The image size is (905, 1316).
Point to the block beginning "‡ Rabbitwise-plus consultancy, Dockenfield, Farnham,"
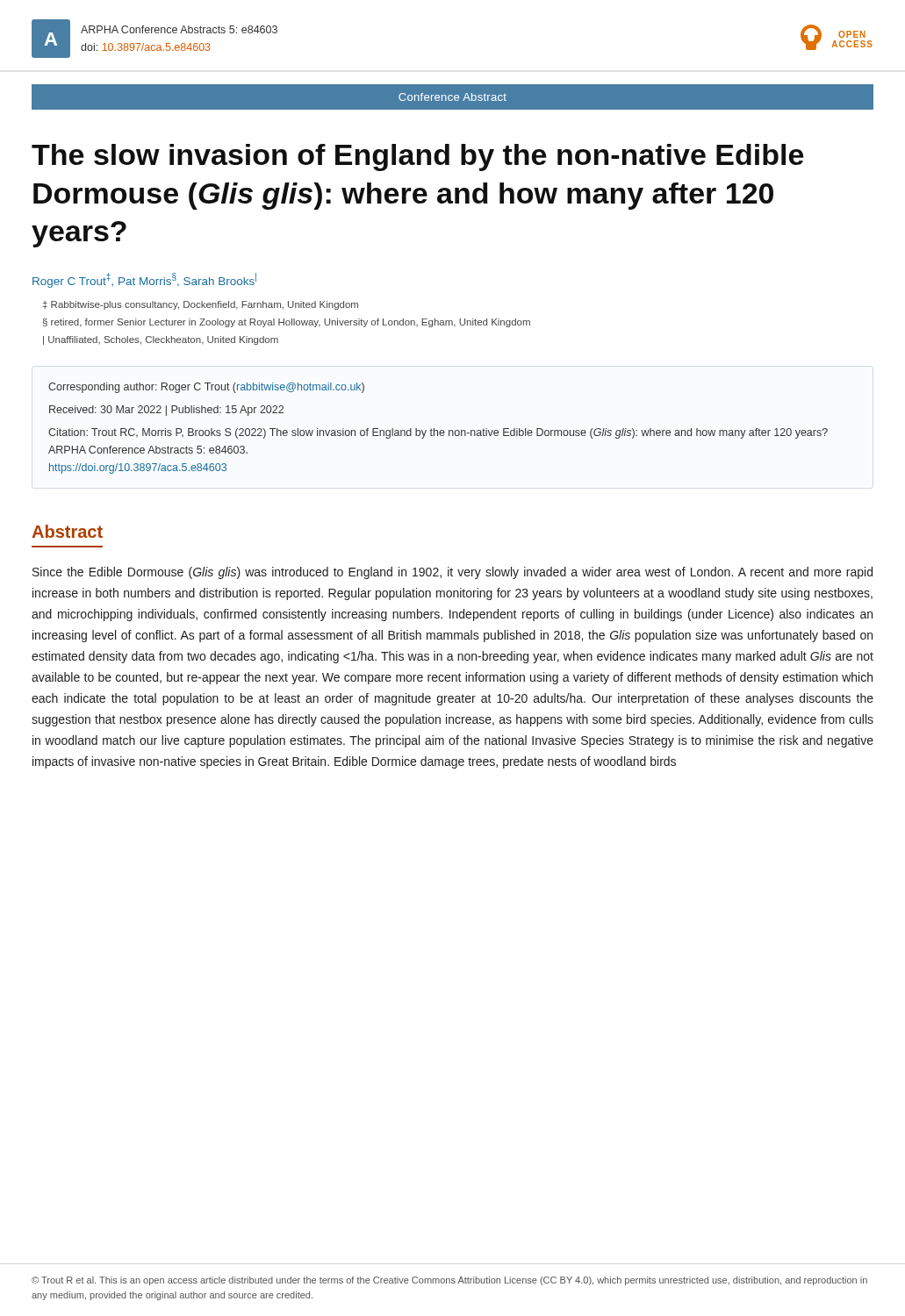click(458, 322)
